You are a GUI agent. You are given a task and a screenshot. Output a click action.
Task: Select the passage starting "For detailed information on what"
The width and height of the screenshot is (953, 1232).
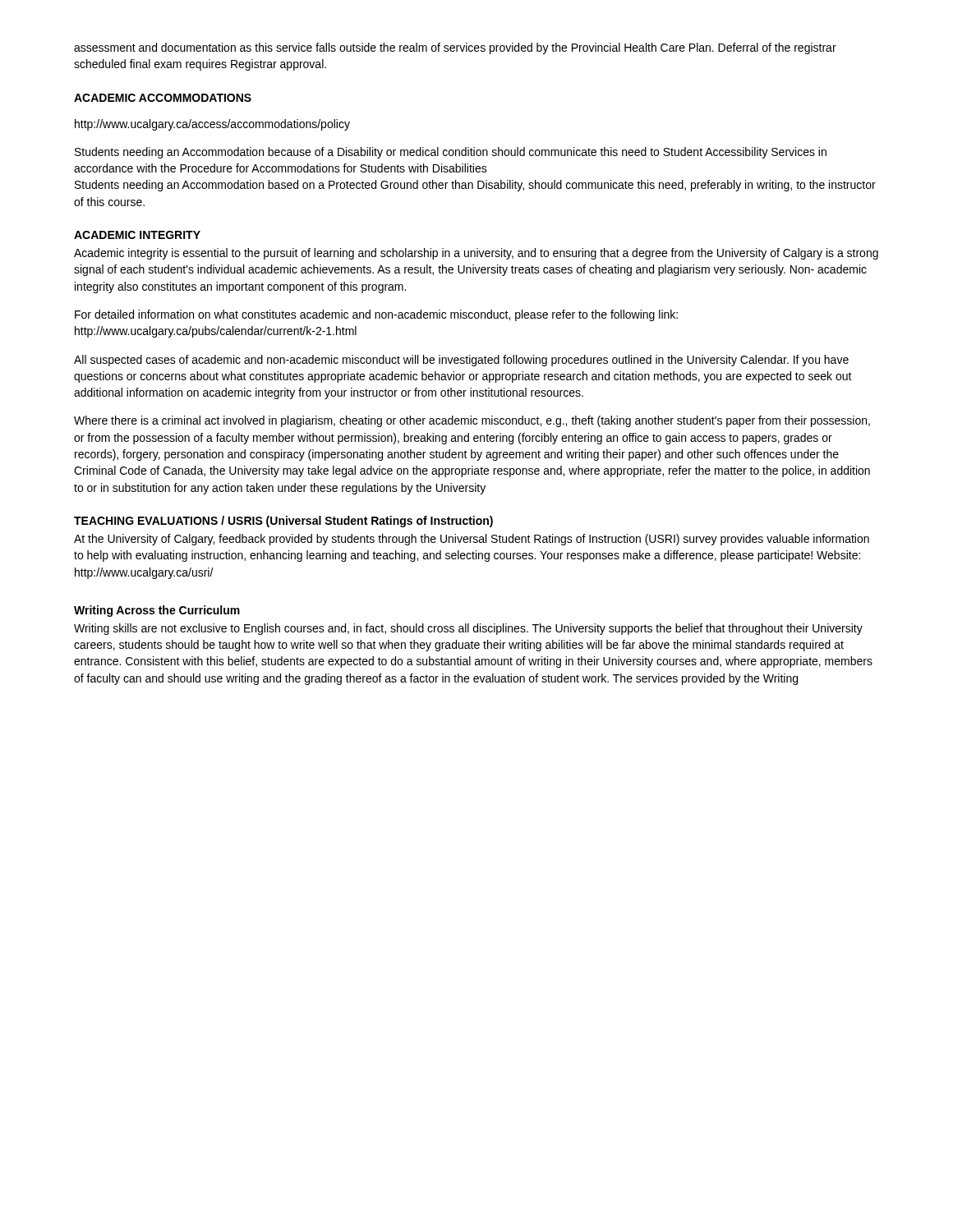[376, 323]
